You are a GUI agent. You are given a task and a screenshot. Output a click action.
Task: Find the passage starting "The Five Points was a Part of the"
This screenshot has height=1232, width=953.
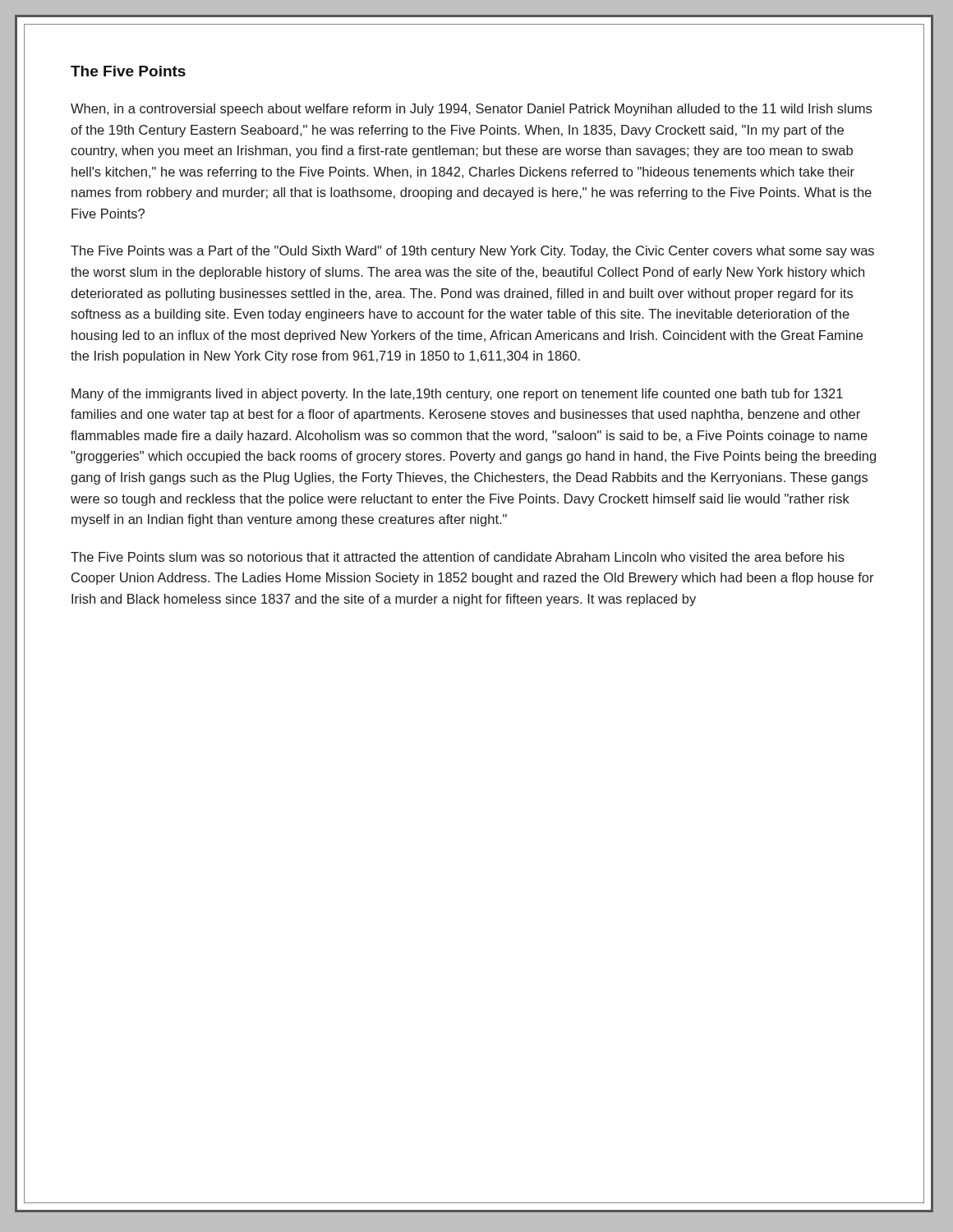click(473, 303)
